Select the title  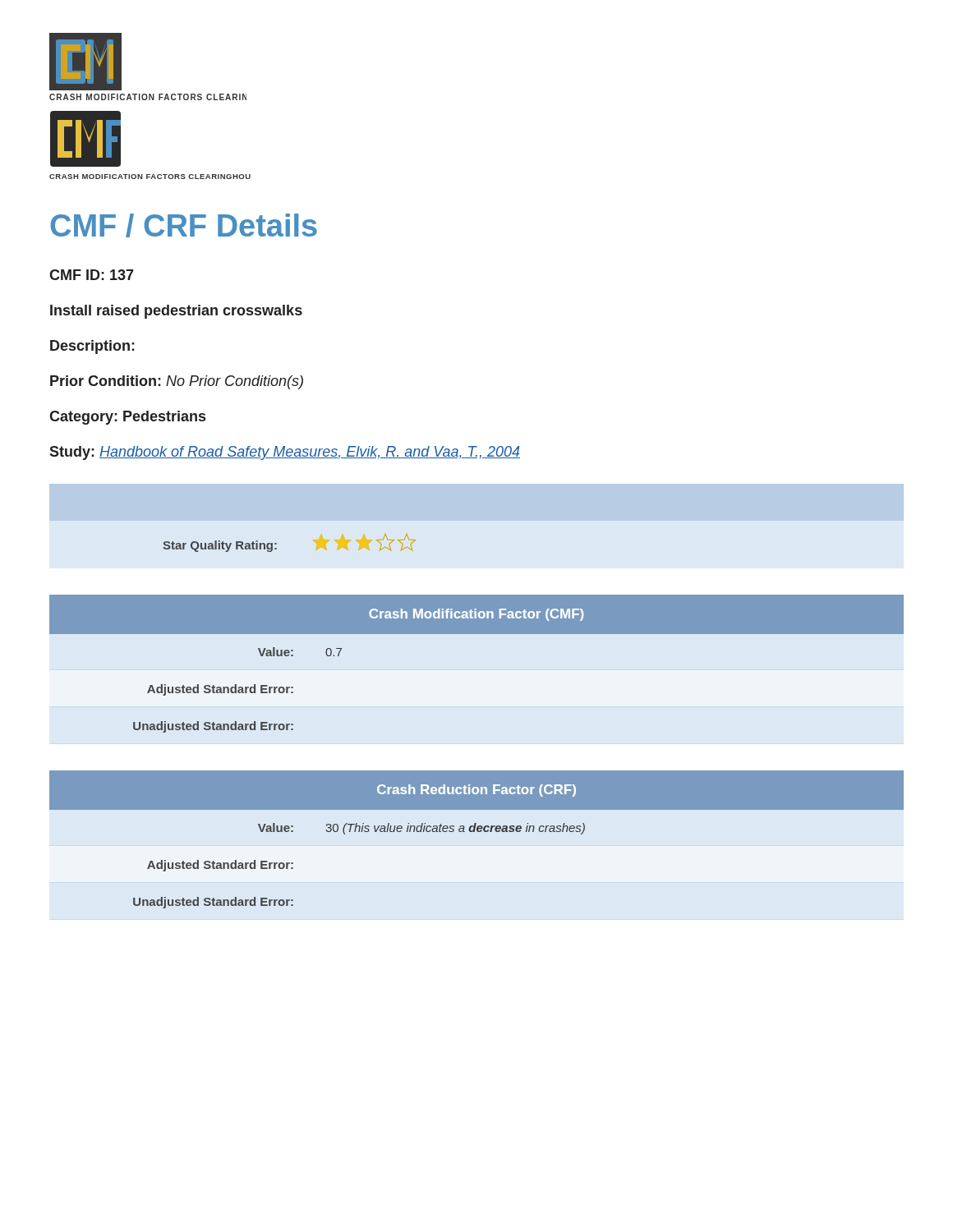click(x=184, y=226)
